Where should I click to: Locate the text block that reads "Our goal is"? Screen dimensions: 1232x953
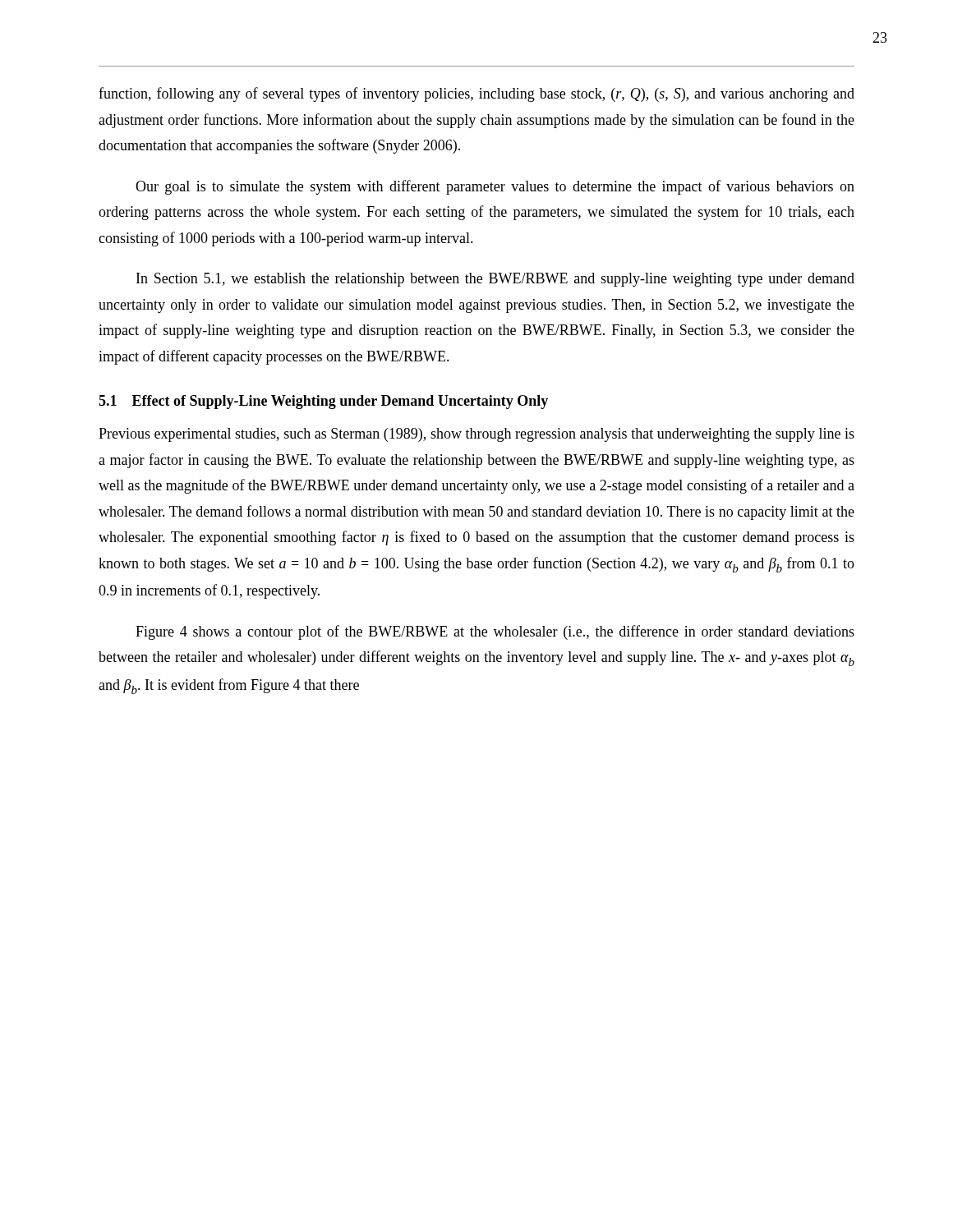pos(476,213)
